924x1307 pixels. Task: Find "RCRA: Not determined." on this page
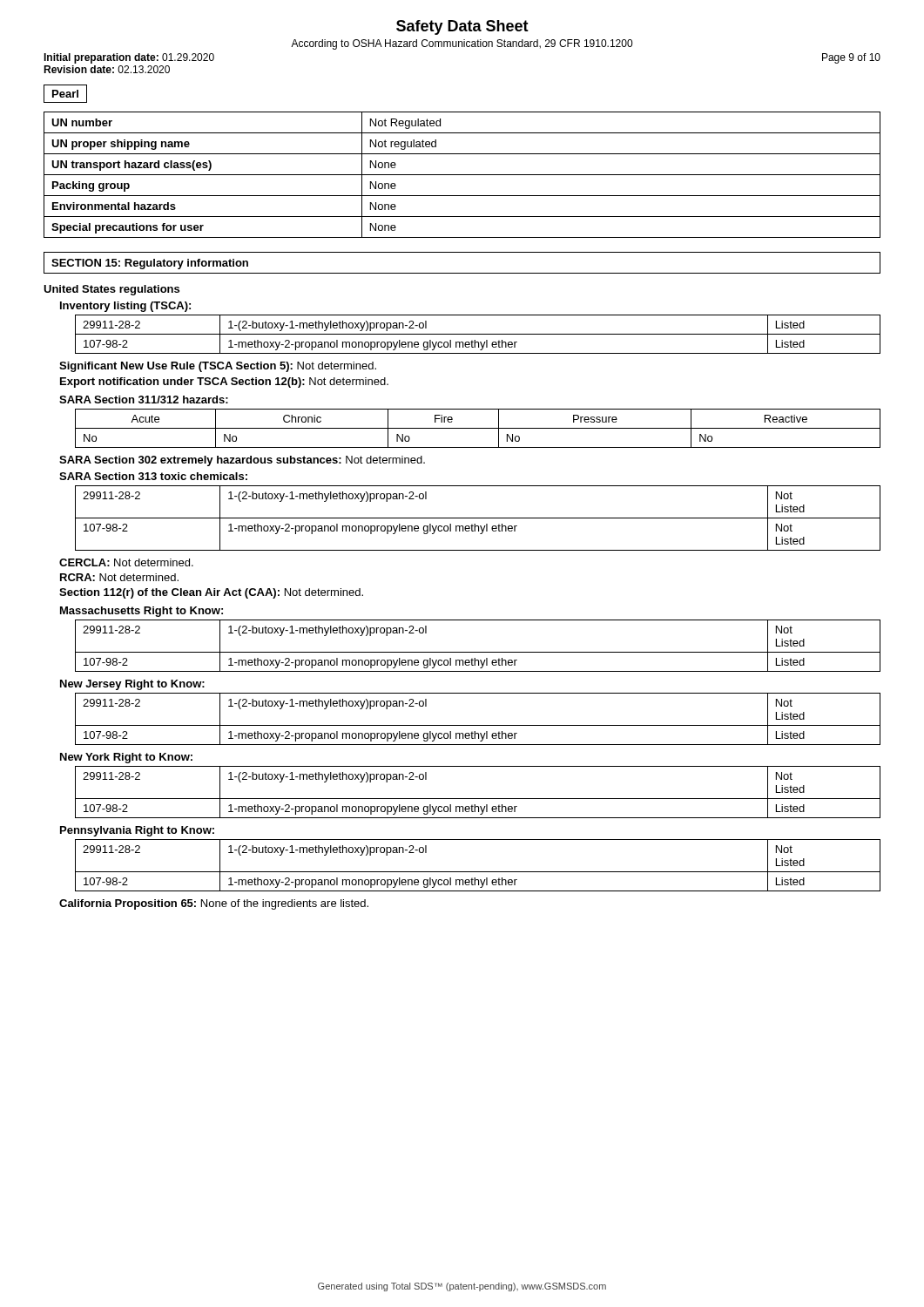coord(119,577)
